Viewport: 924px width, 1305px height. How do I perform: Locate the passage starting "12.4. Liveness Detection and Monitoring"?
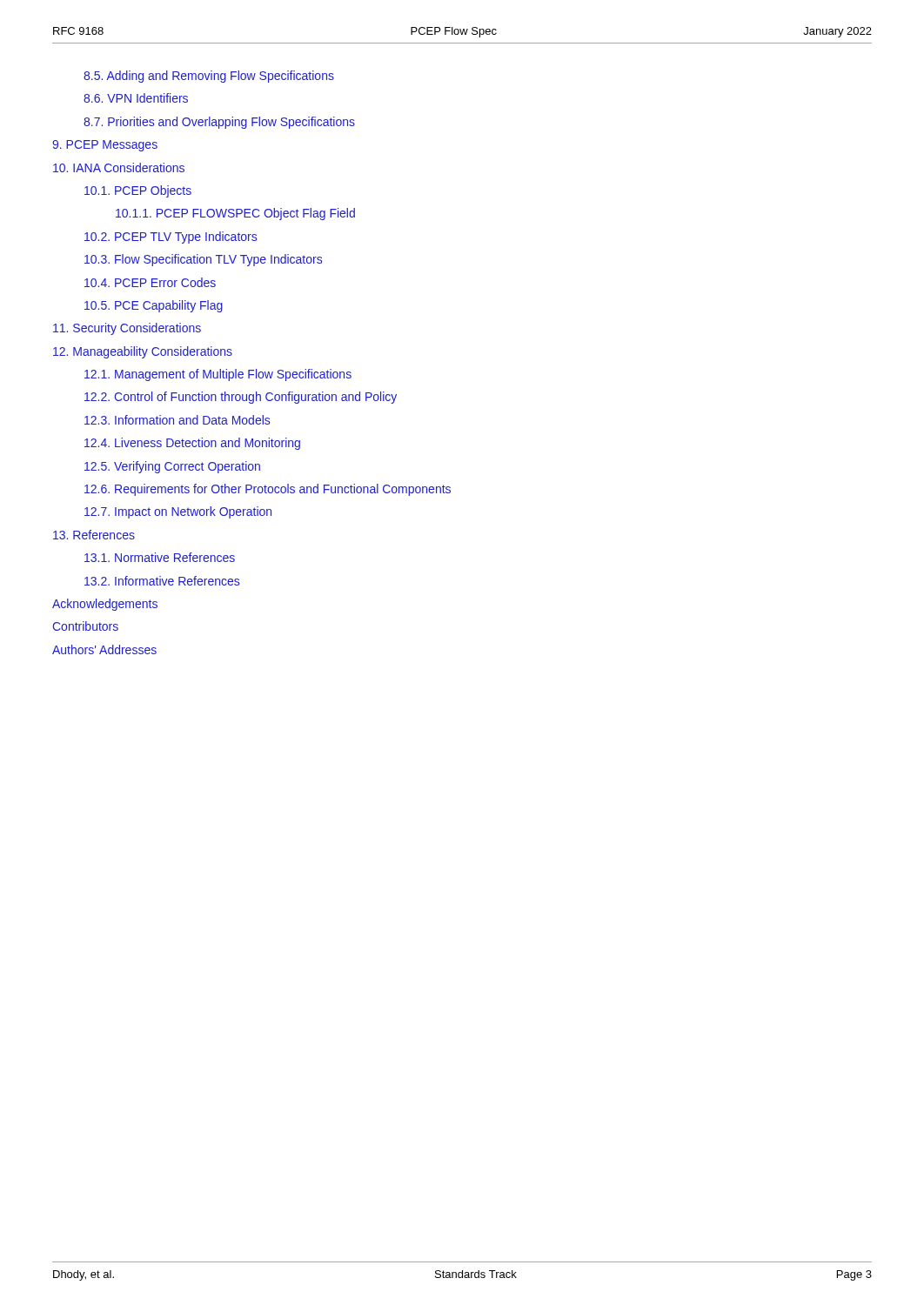(x=192, y=443)
